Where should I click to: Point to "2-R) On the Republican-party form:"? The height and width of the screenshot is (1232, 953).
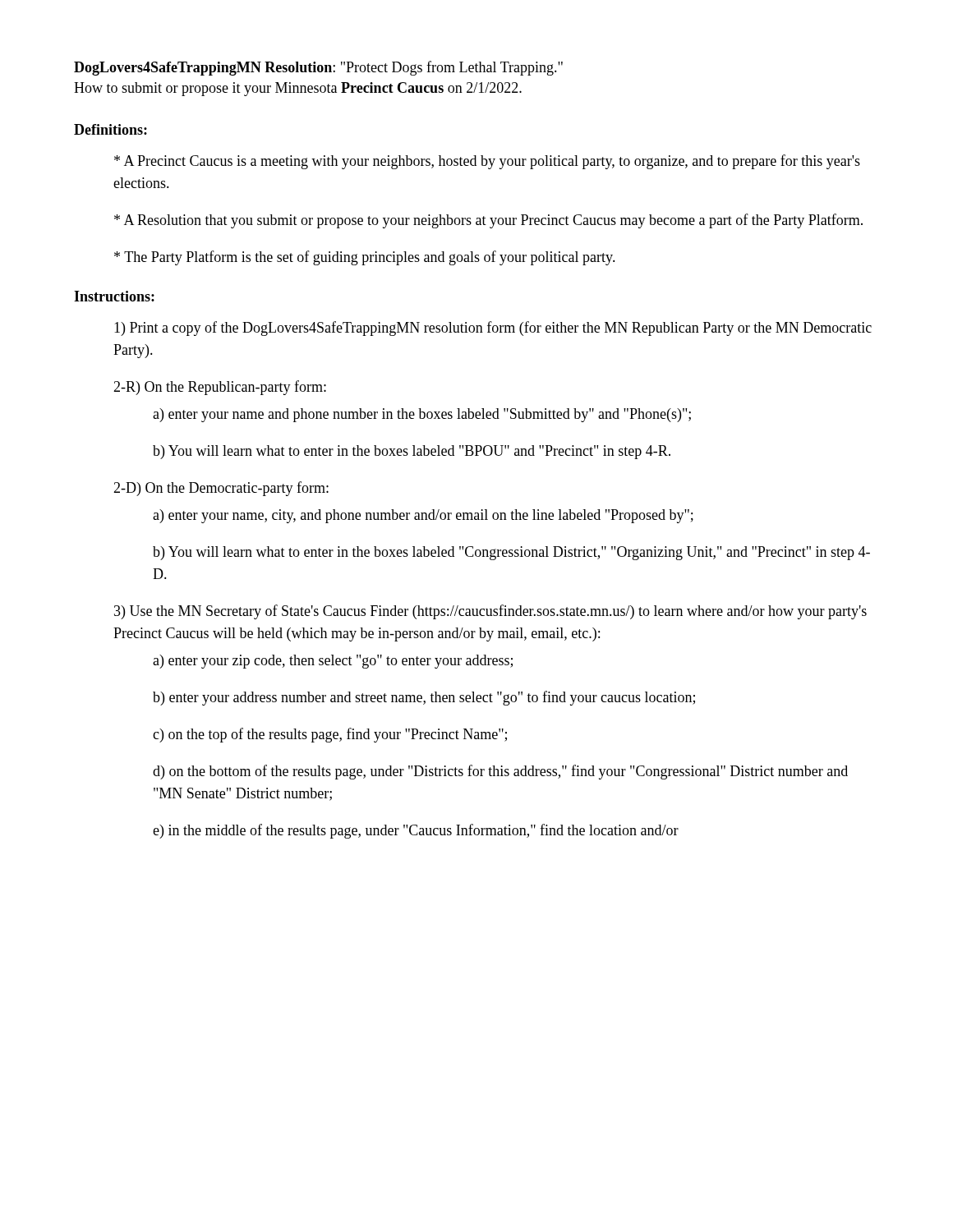tap(220, 387)
